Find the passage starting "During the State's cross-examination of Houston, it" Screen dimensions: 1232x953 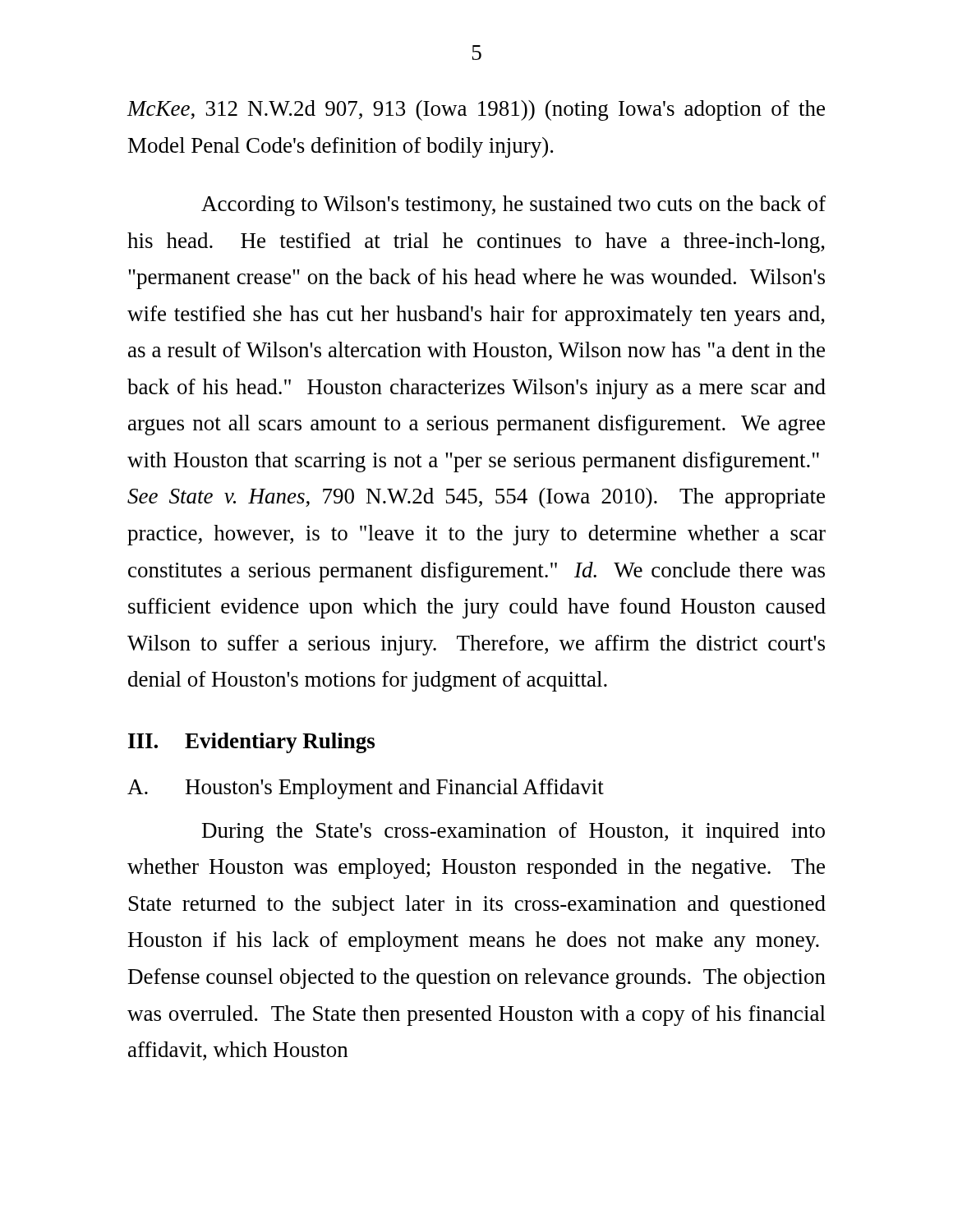476,940
